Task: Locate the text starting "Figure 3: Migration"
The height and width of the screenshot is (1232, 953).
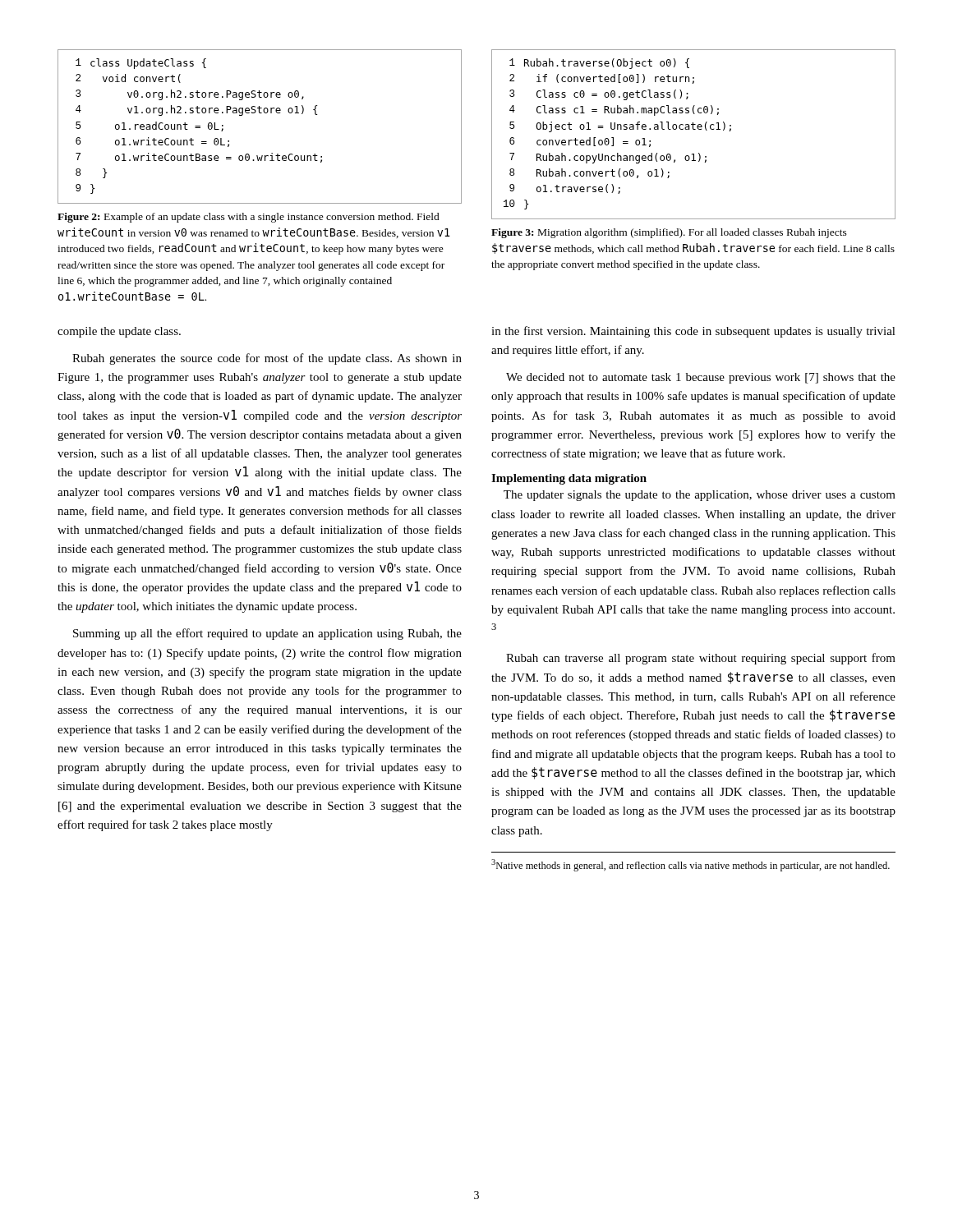Action: point(693,248)
